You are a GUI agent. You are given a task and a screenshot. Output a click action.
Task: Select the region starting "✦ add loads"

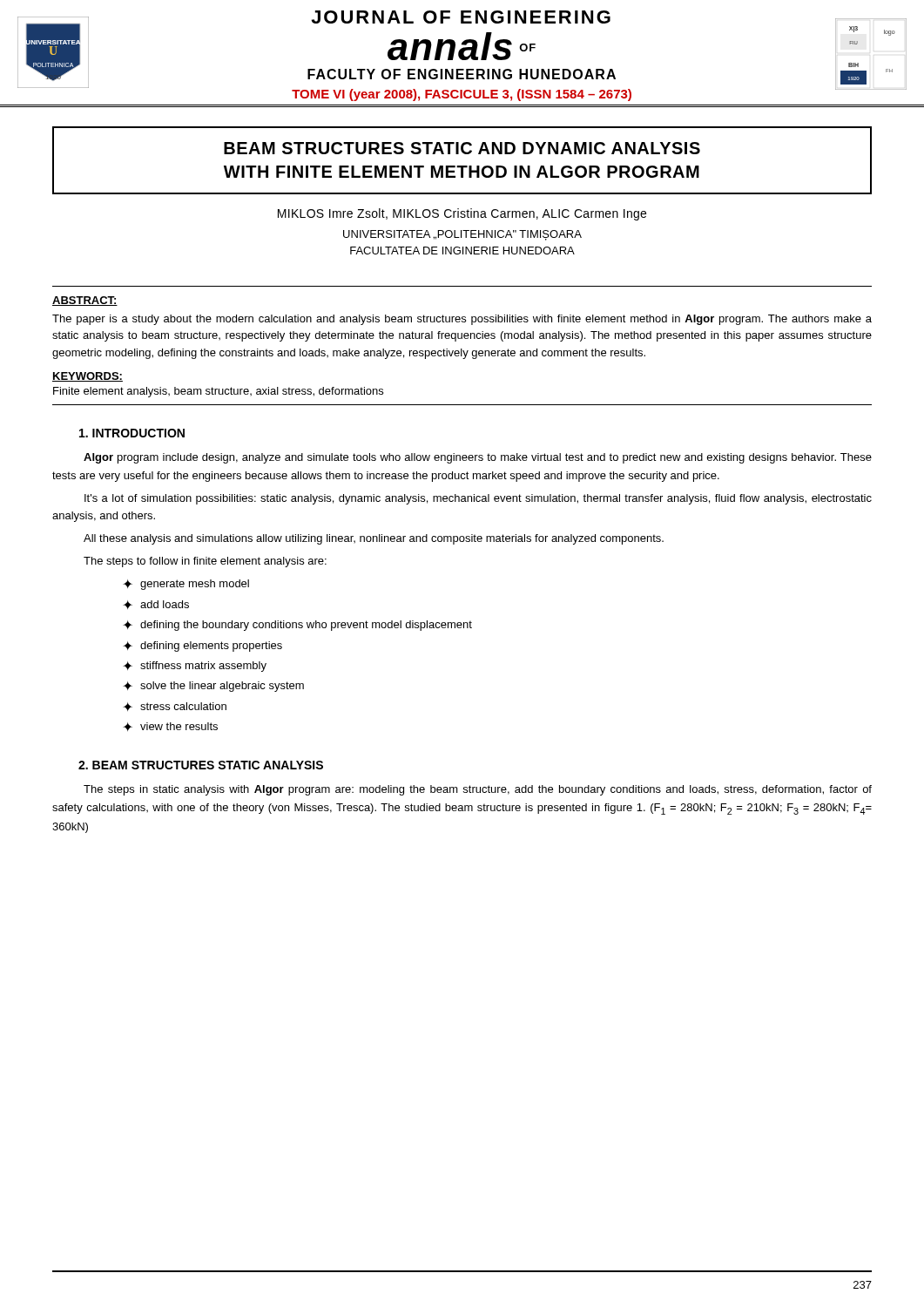tap(156, 605)
